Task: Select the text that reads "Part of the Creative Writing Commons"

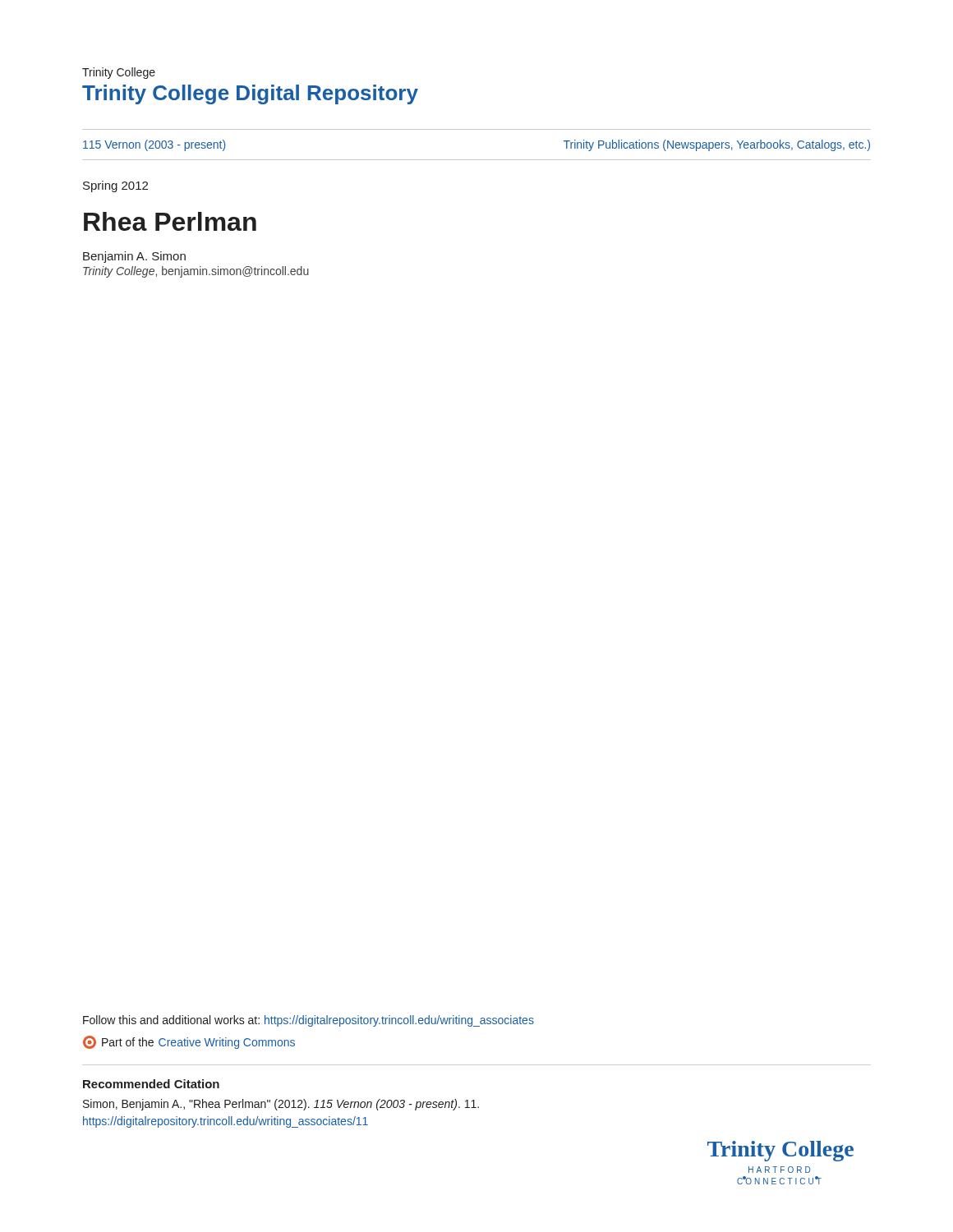Action: (x=189, y=1042)
